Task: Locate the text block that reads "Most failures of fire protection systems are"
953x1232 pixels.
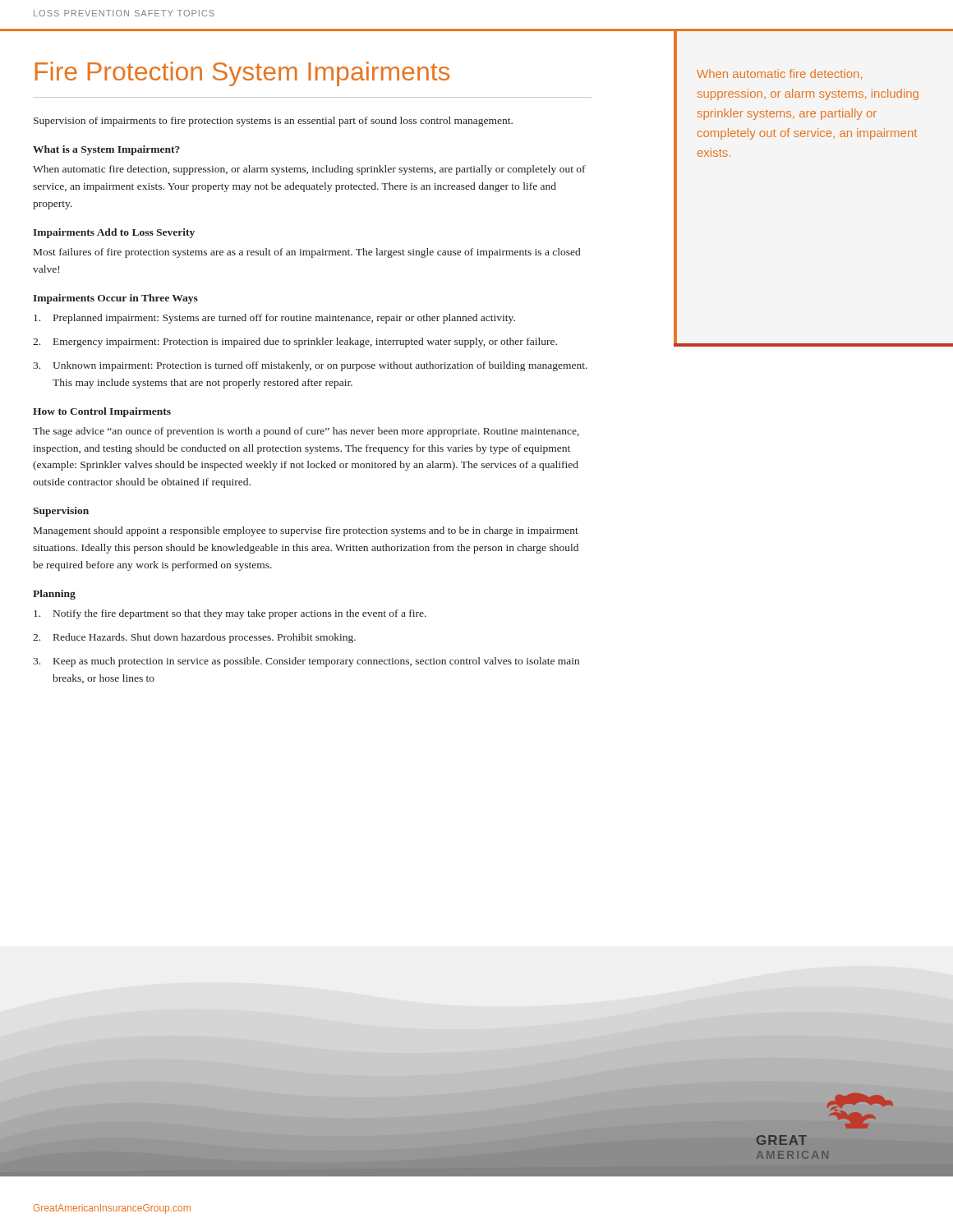Action: 307,260
